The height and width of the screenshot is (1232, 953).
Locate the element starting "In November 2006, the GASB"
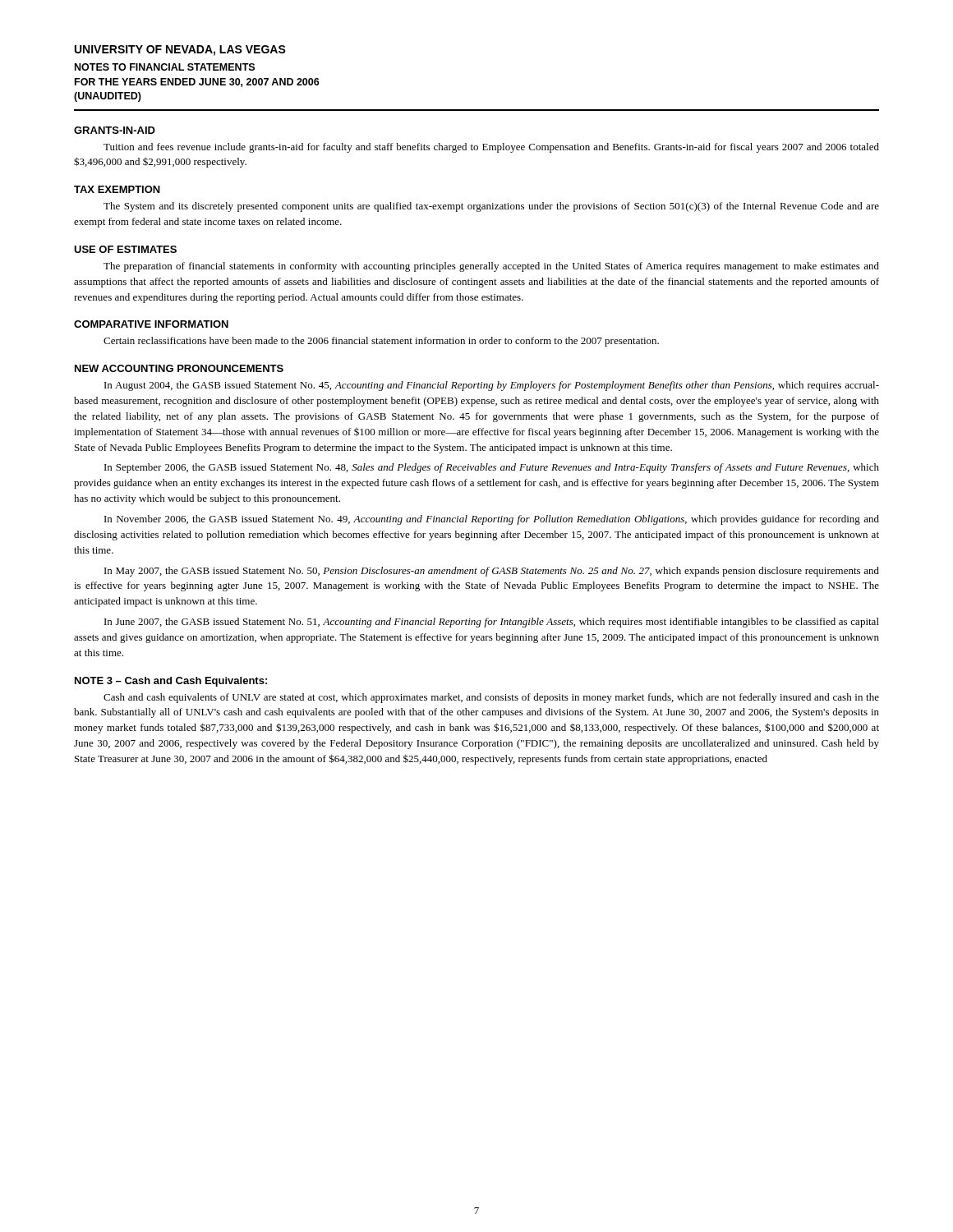476,535
